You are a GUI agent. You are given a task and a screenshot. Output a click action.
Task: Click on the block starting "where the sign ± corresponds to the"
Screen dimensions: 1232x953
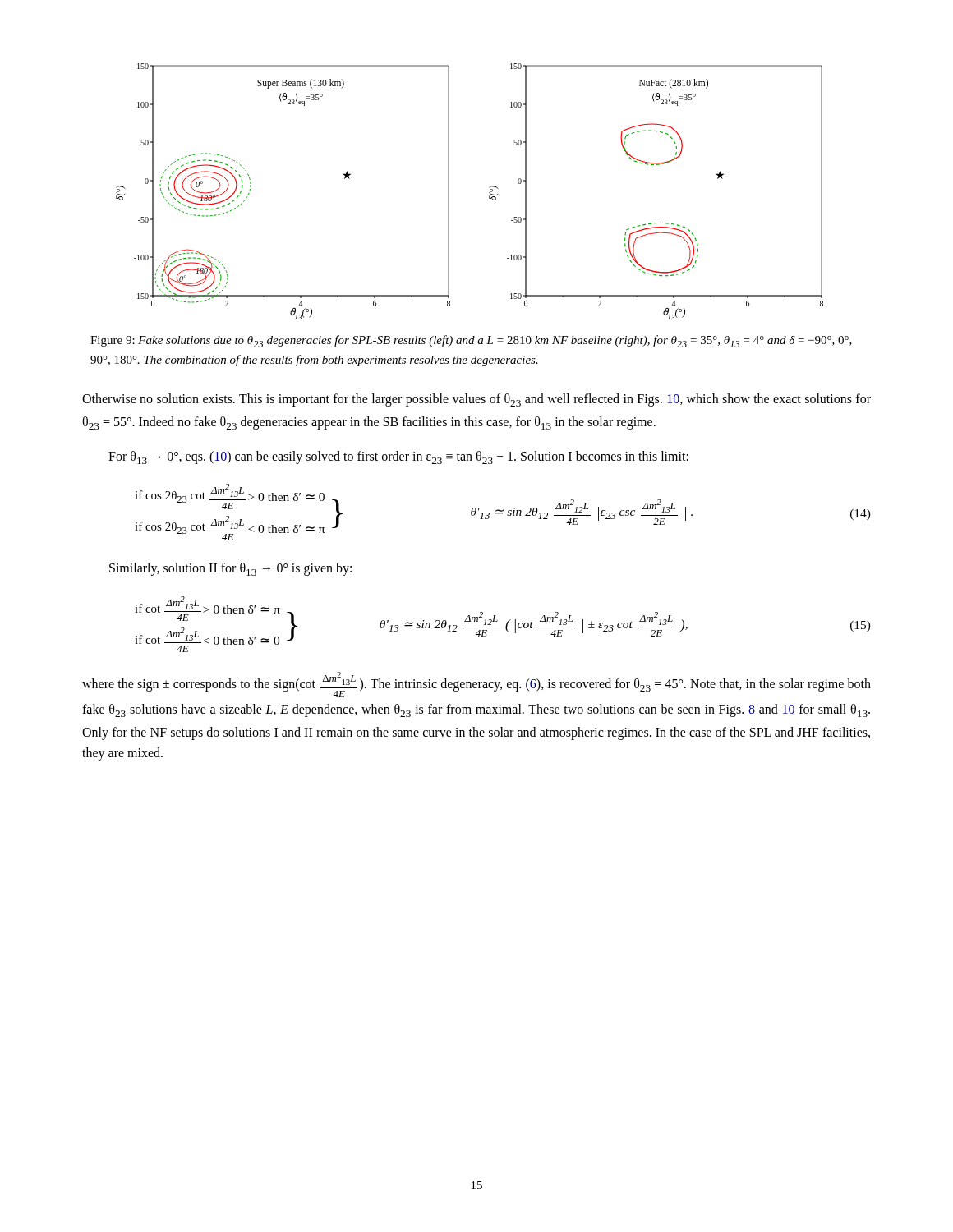coord(476,715)
